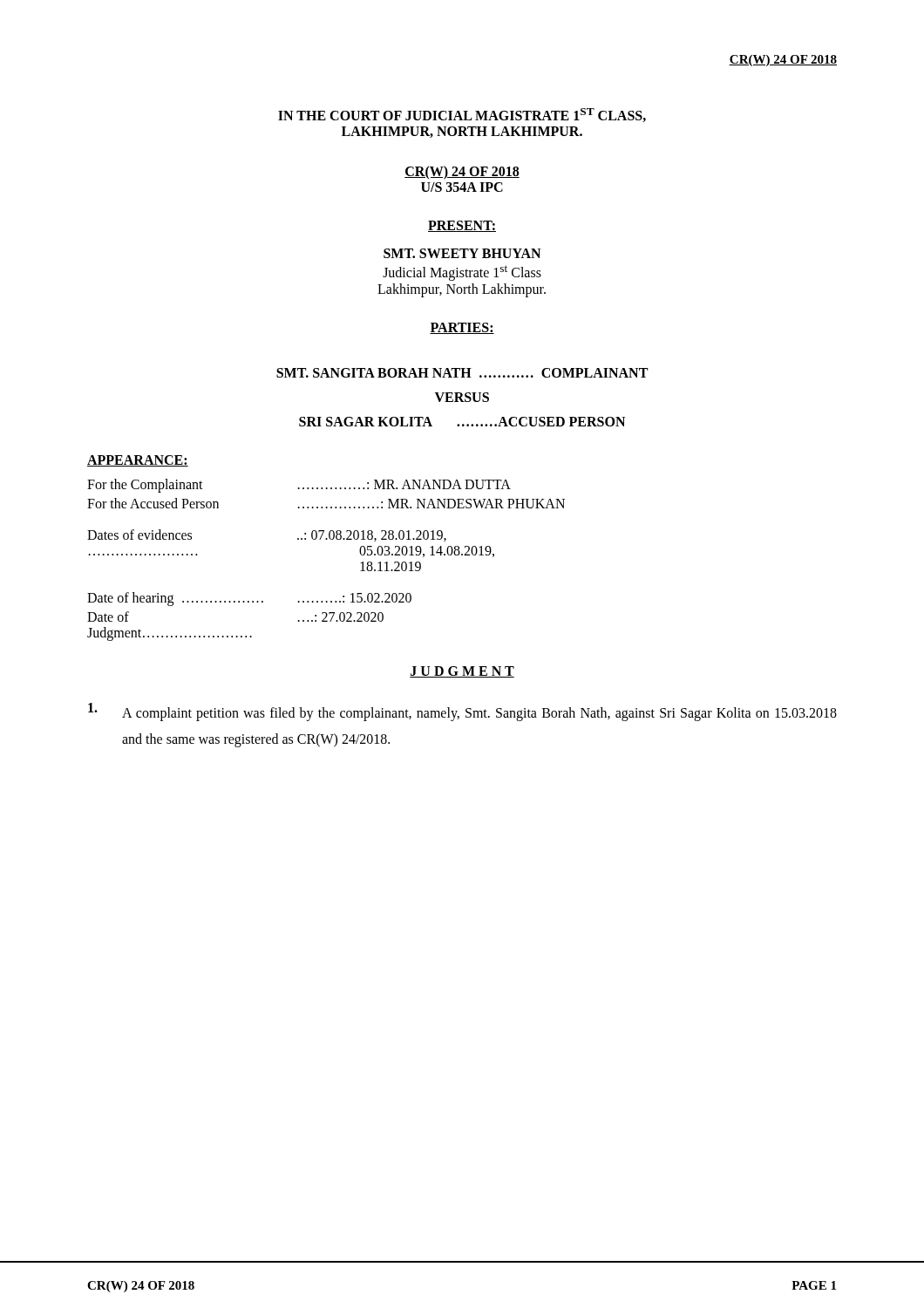Viewport: 924px width, 1308px height.
Task: Click on the text starting "A complaint petition"
Action: point(462,726)
